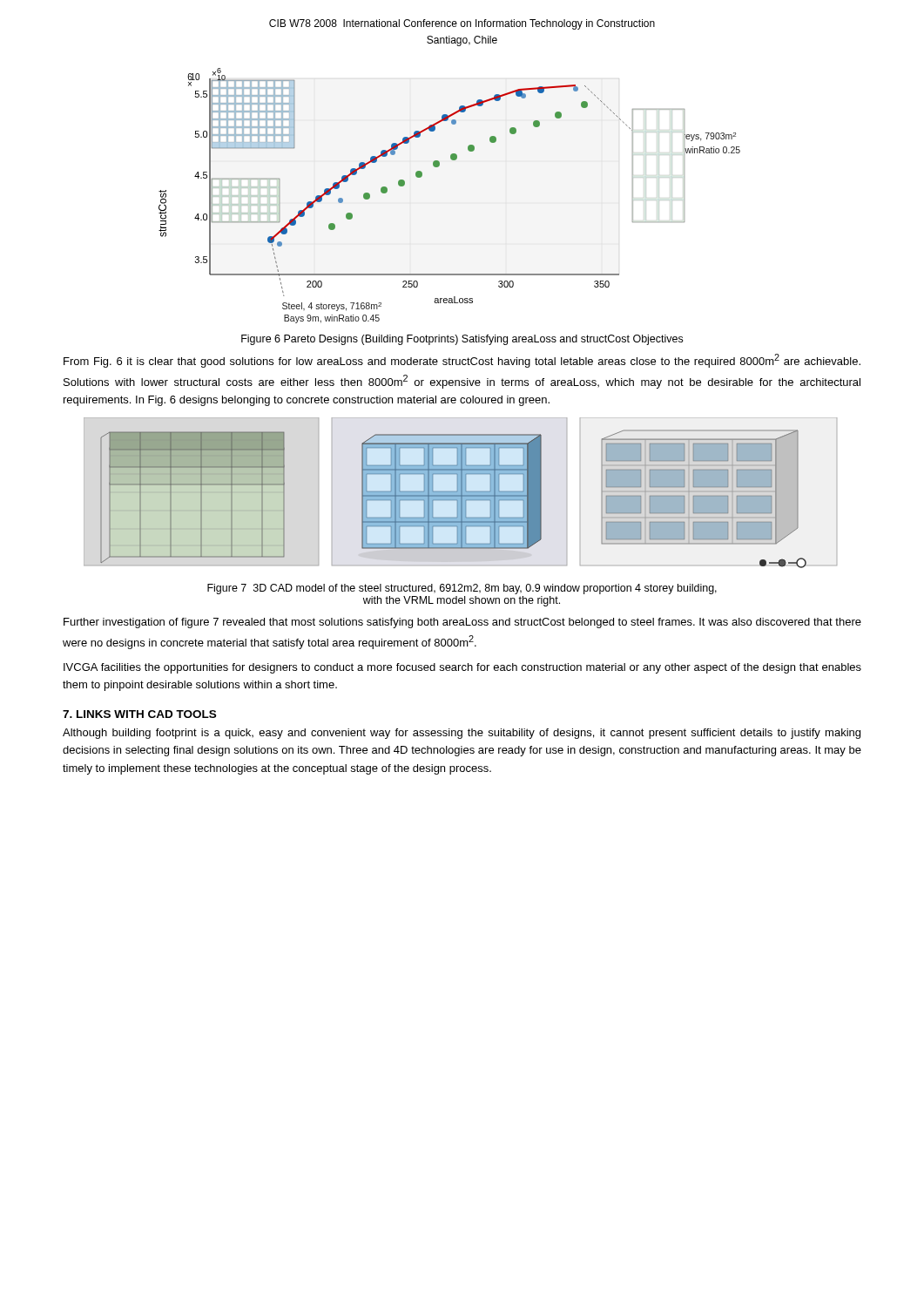Select the text block containing "IVCGA facilities the opportunities for designers to"
The image size is (924, 1307).
(x=462, y=676)
